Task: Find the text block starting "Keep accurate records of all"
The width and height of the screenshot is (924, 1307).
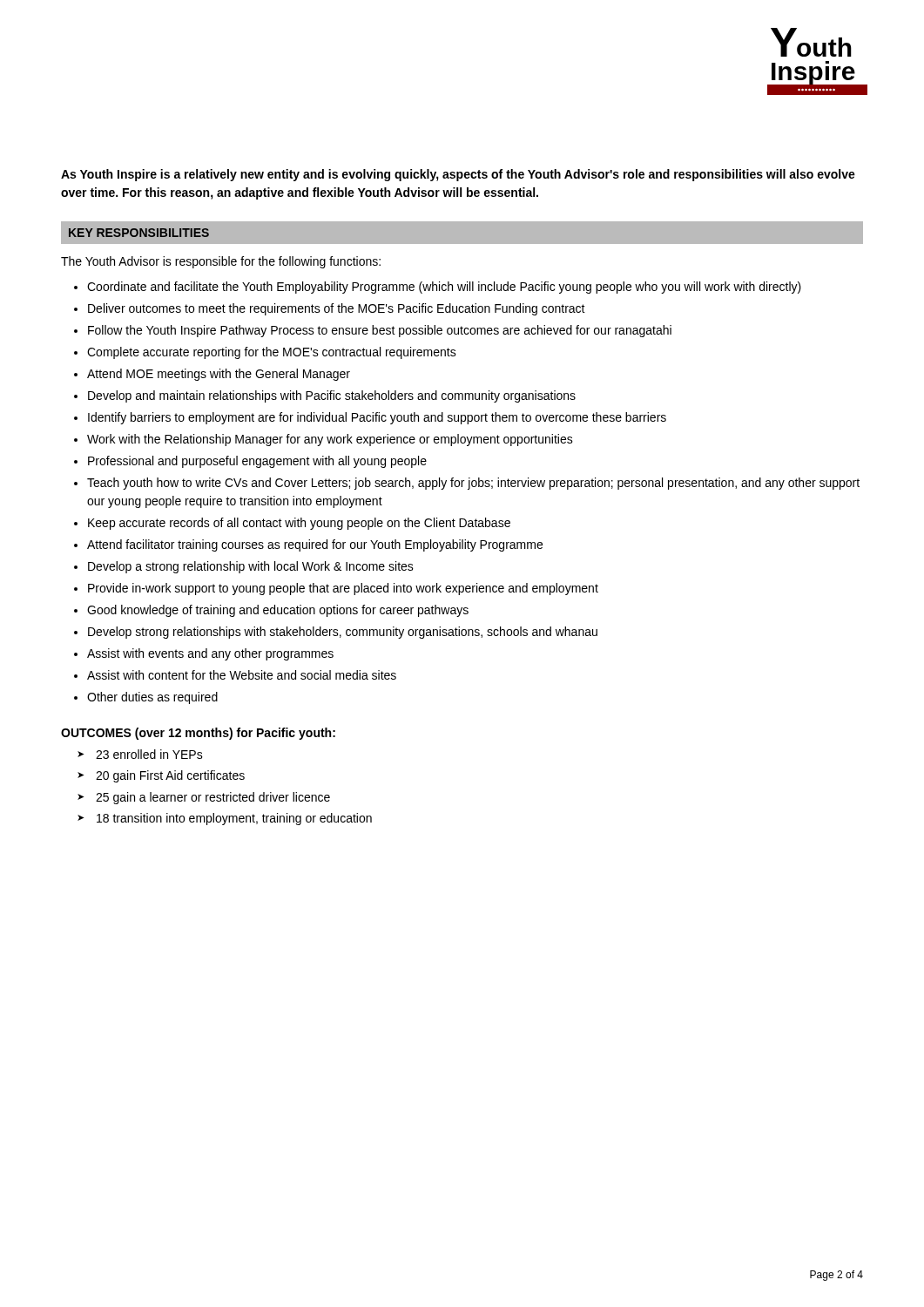Action: (299, 523)
